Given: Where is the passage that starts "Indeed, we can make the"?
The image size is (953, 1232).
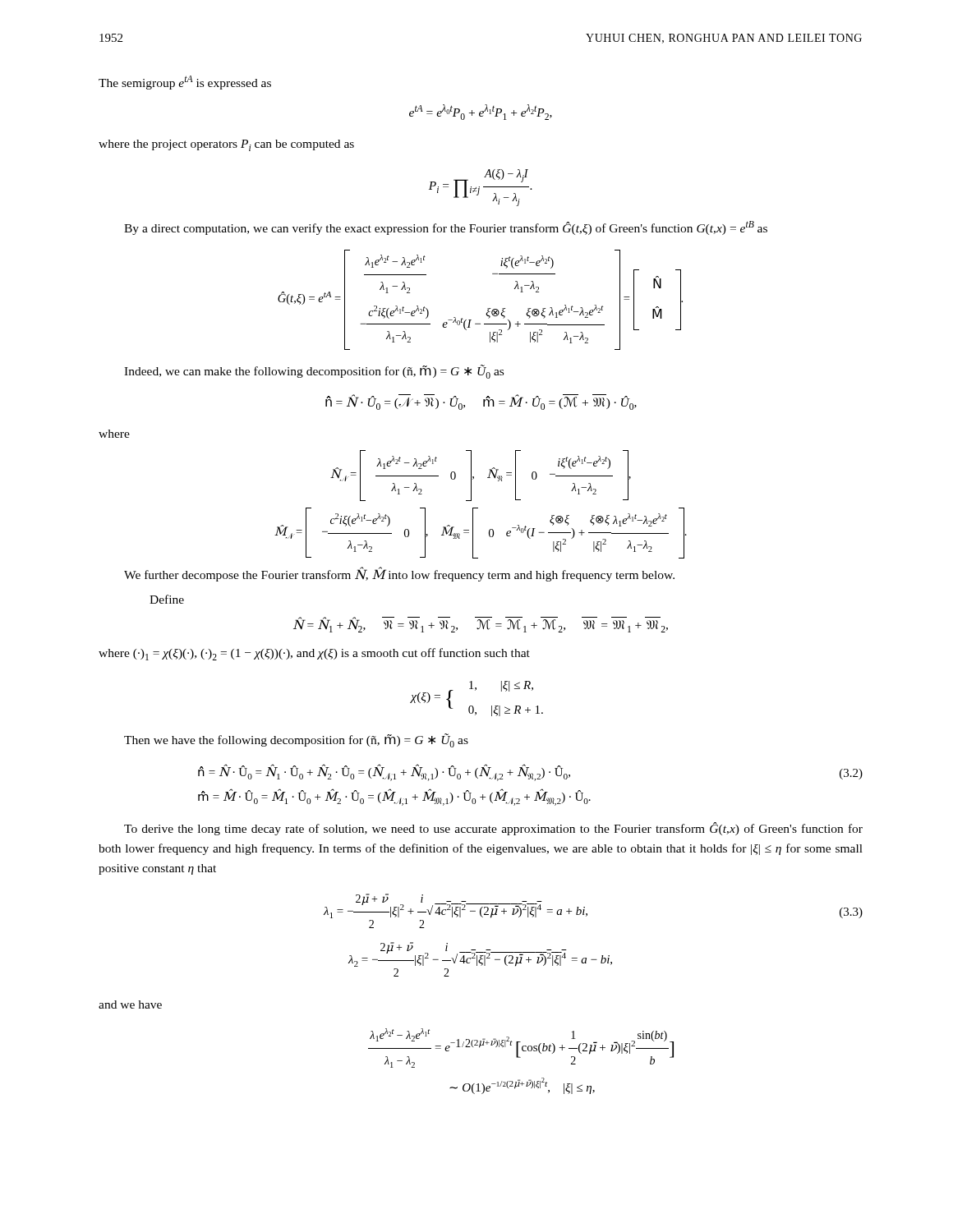Looking at the screenshot, I should tap(314, 372).
